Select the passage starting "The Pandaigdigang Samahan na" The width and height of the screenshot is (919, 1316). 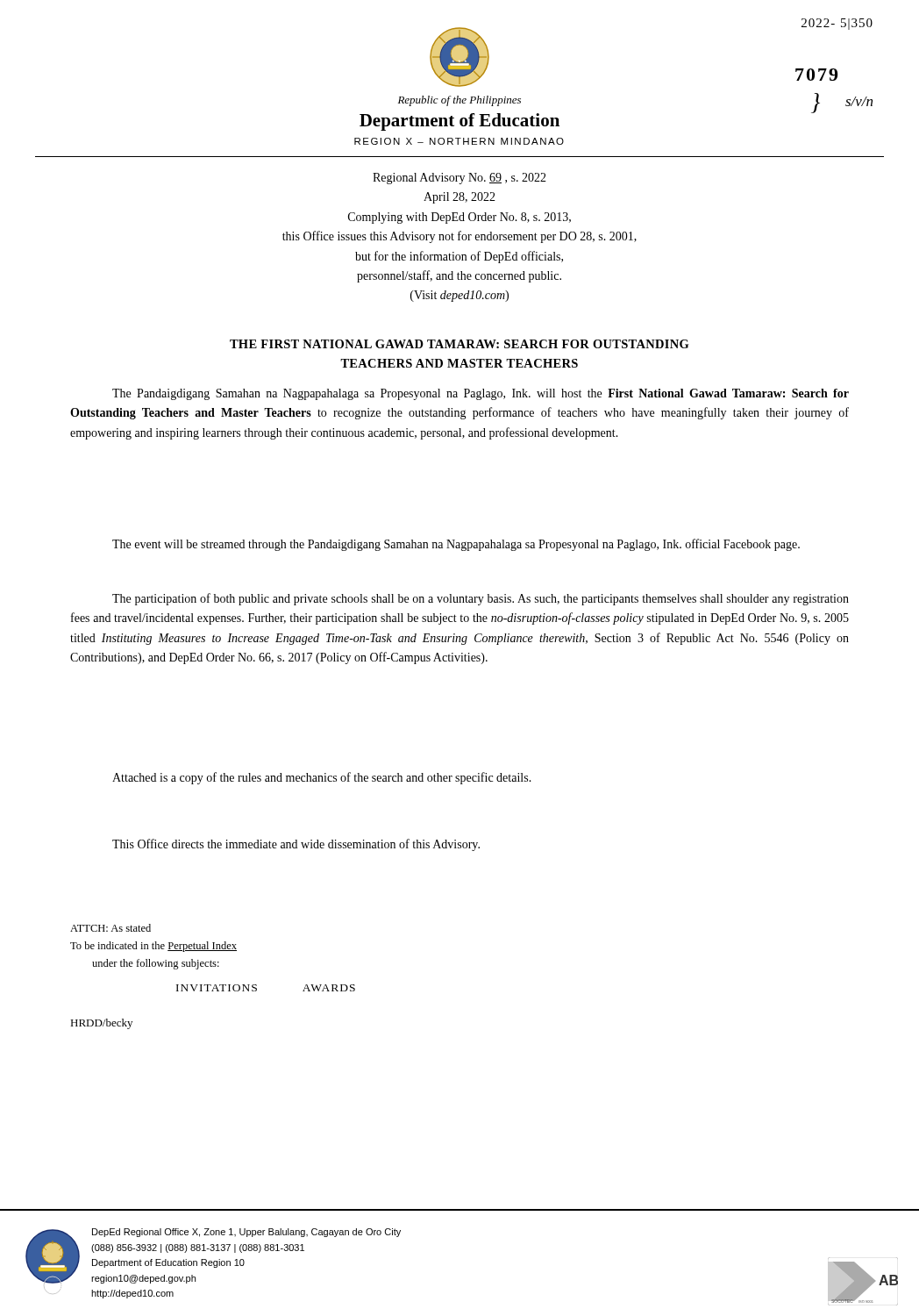(460, 414)
